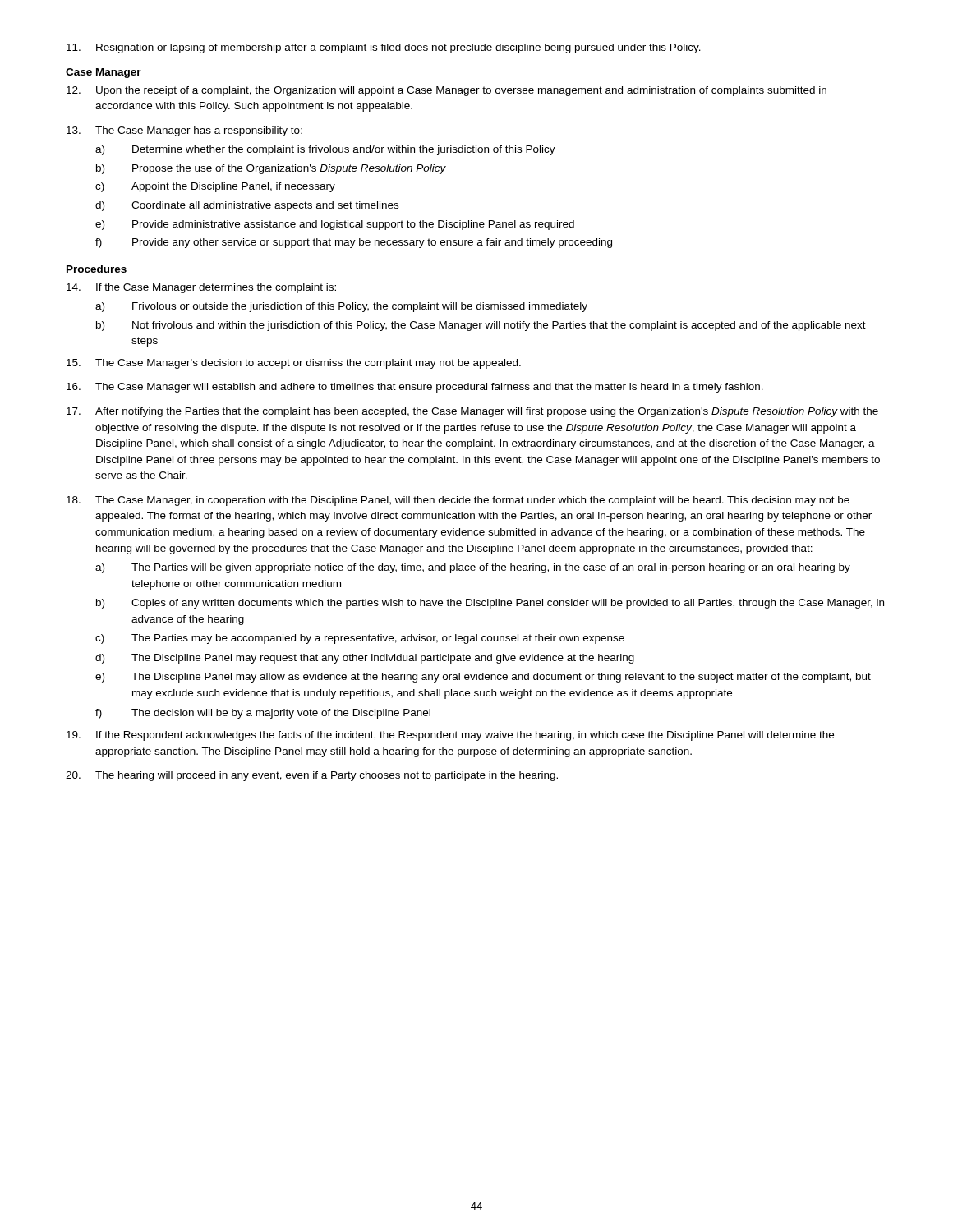Where is the passage that starts "12. Upon the receipt of"?
This screenshot has width=953, height=1232.
tap(476, 98)
